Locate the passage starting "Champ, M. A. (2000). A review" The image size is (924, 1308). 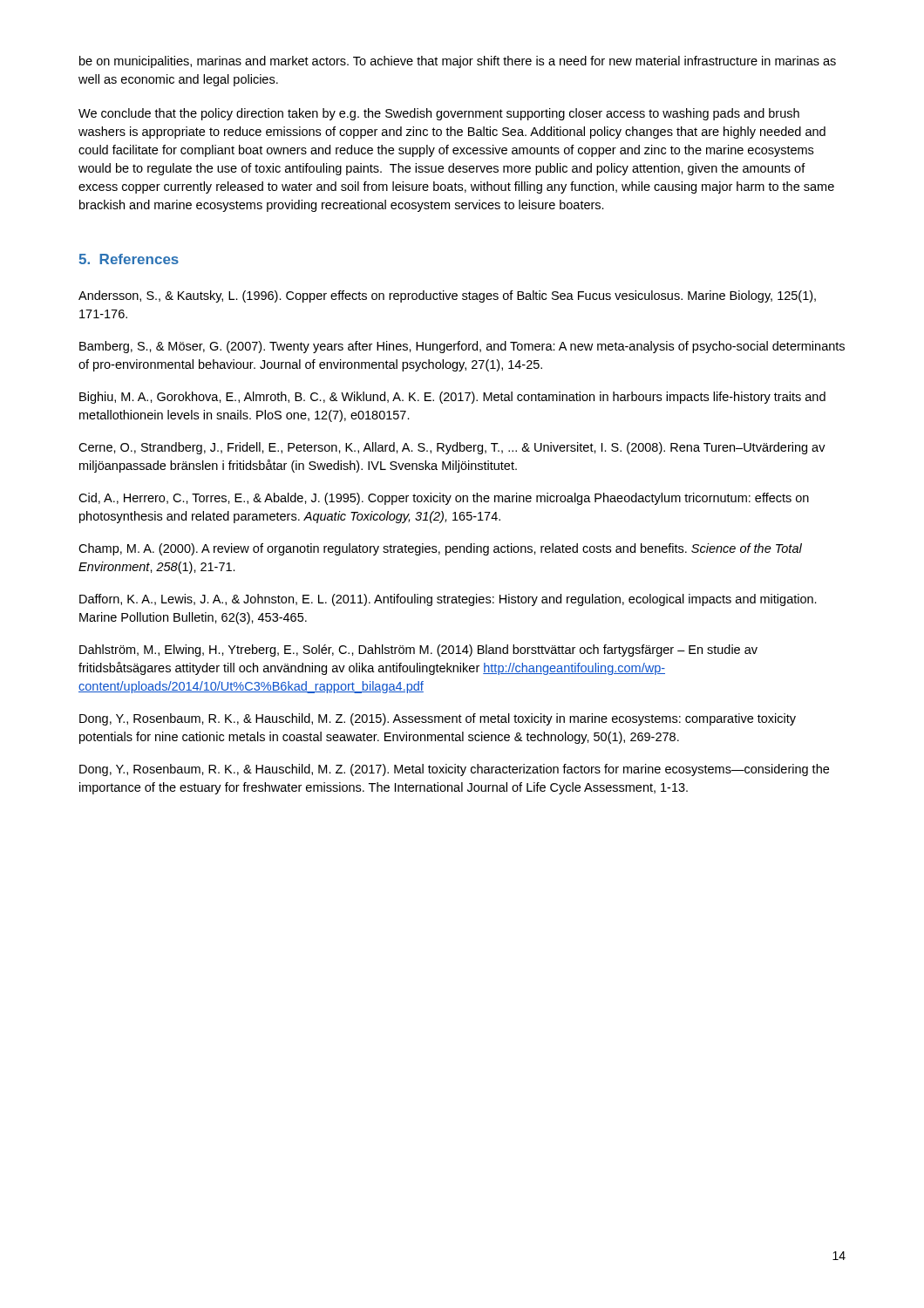pos(440,558)
